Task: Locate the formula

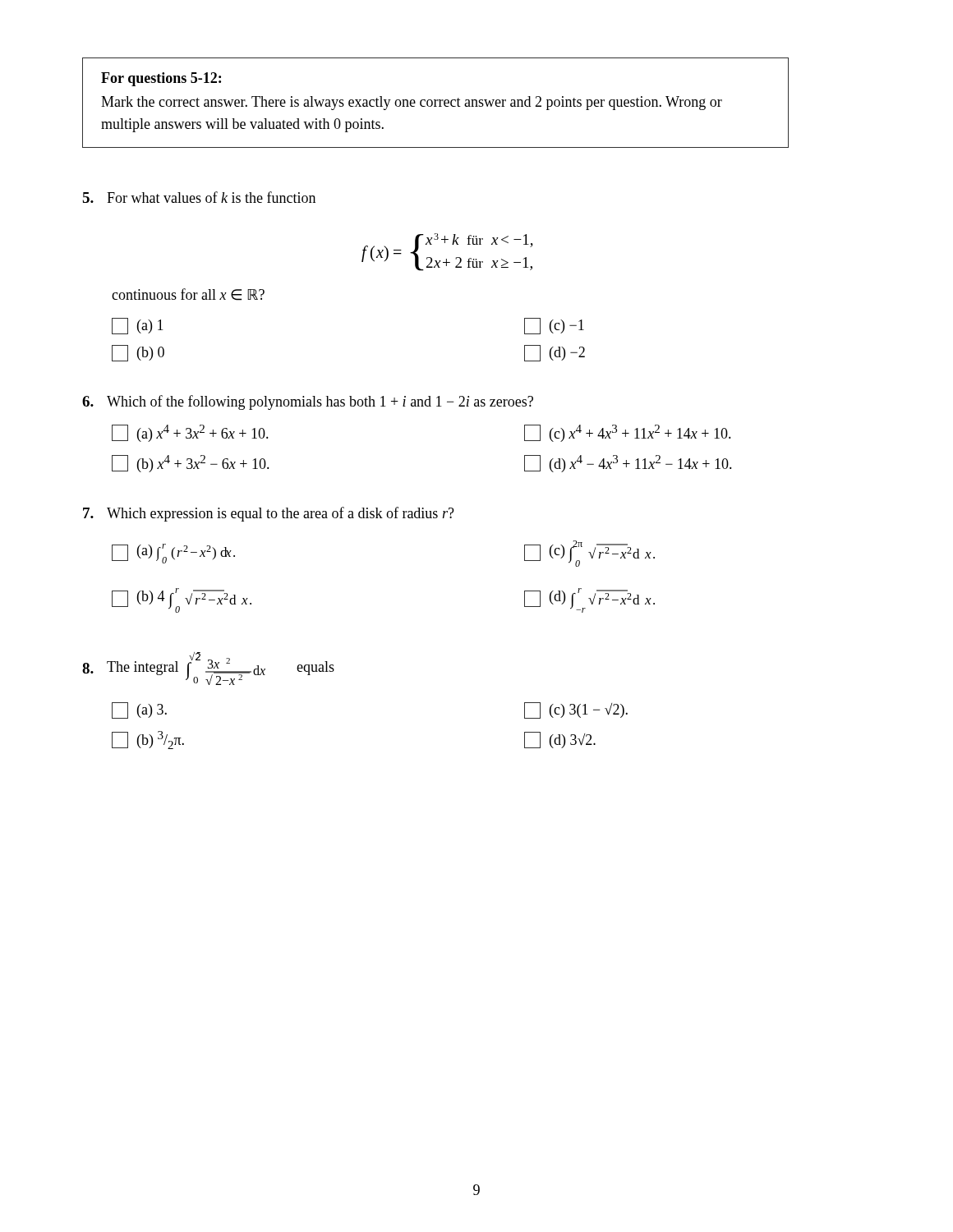Action: (x=476, y=250)
